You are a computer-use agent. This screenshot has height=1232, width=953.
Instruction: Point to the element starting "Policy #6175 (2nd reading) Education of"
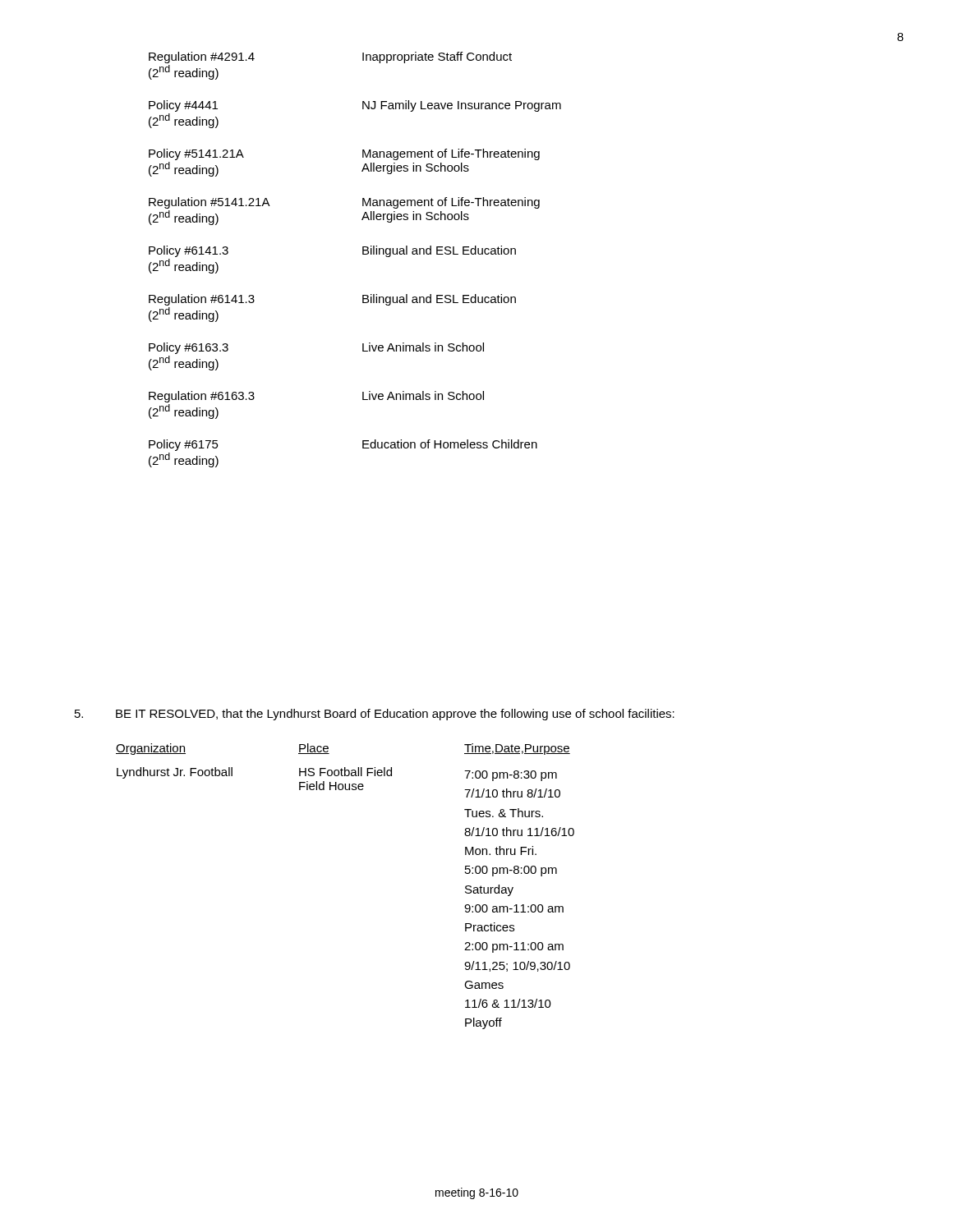click(497, 452)
